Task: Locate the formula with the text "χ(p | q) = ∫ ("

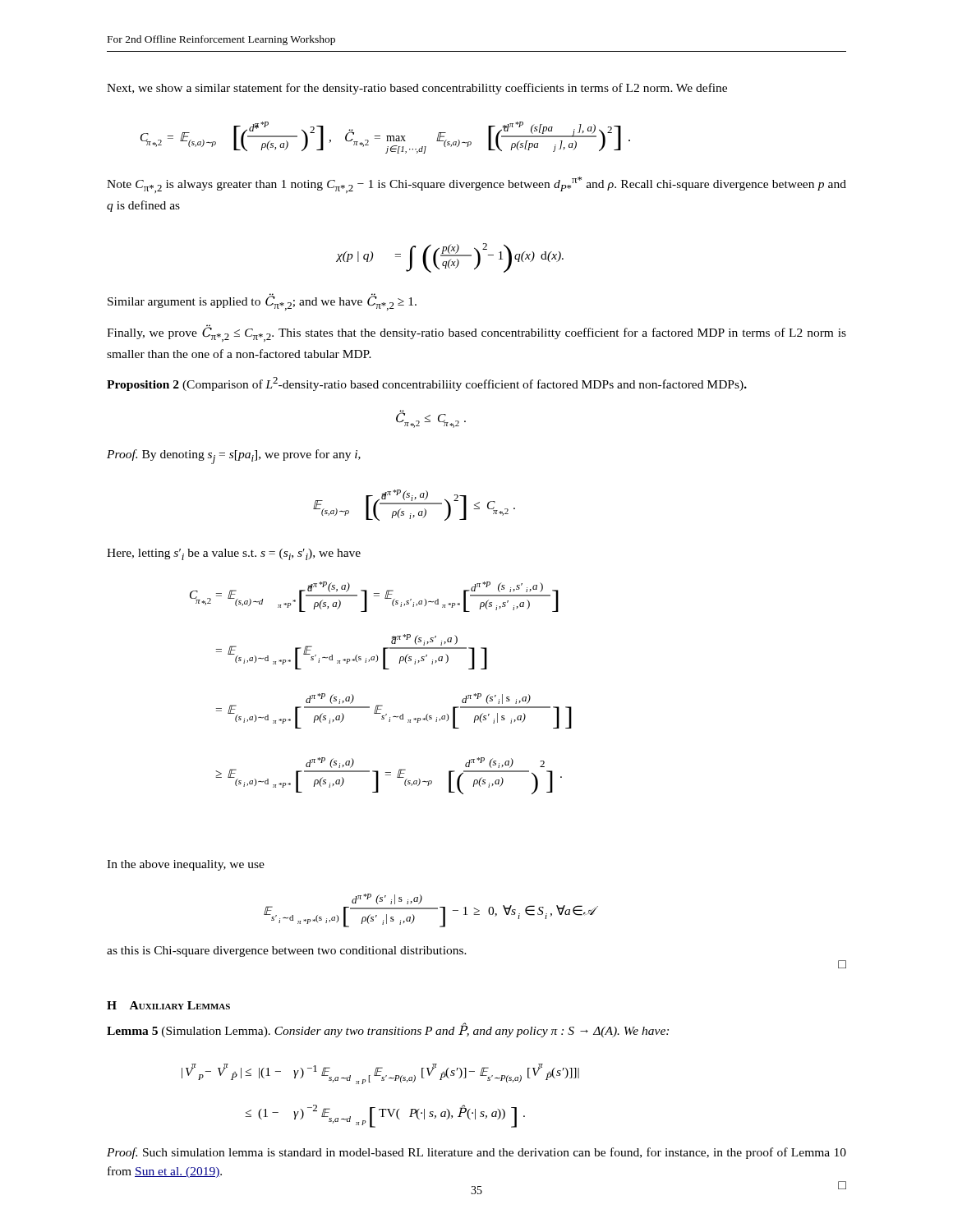Action: 476,254
